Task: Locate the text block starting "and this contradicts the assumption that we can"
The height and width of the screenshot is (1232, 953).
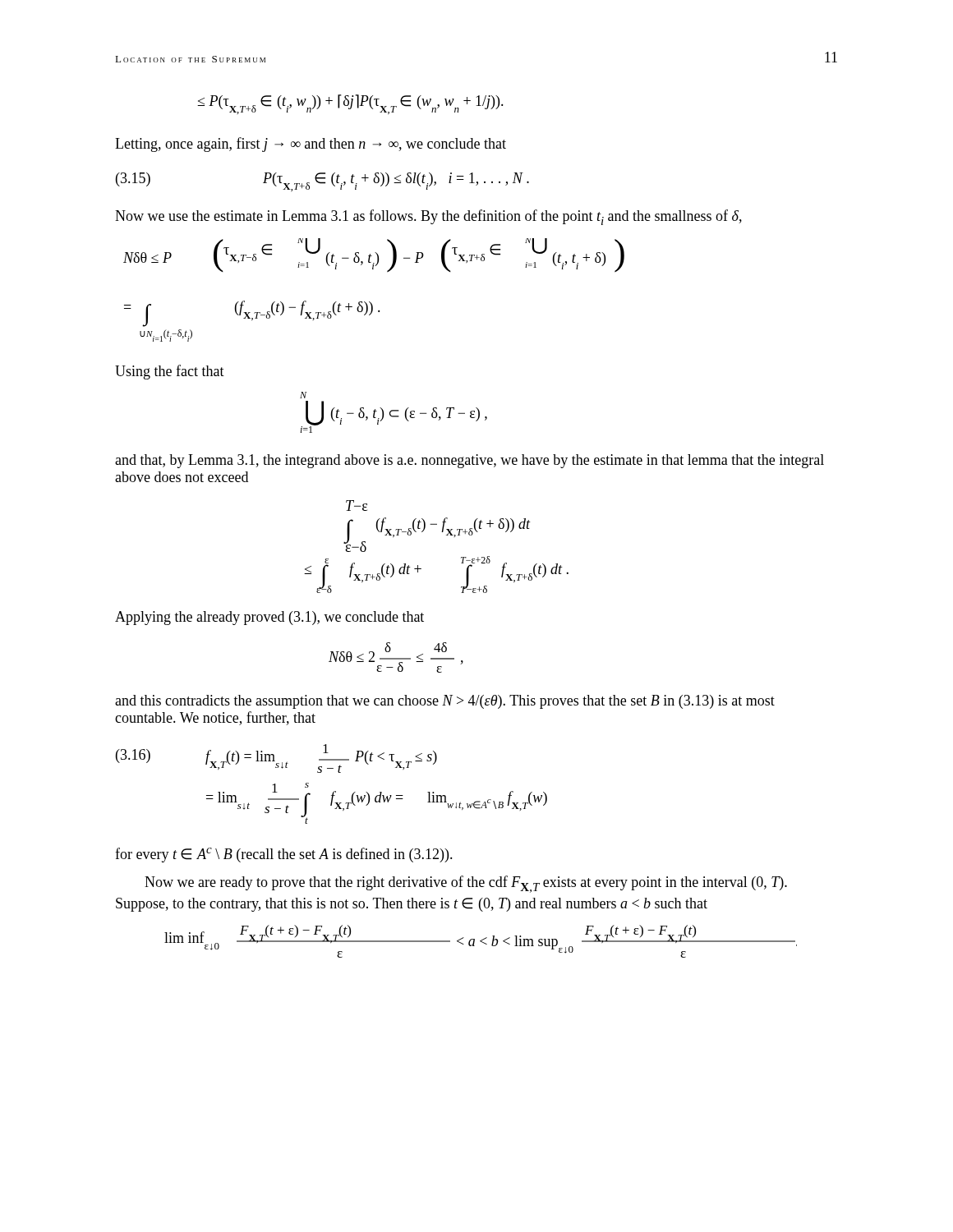Action: 445,709
